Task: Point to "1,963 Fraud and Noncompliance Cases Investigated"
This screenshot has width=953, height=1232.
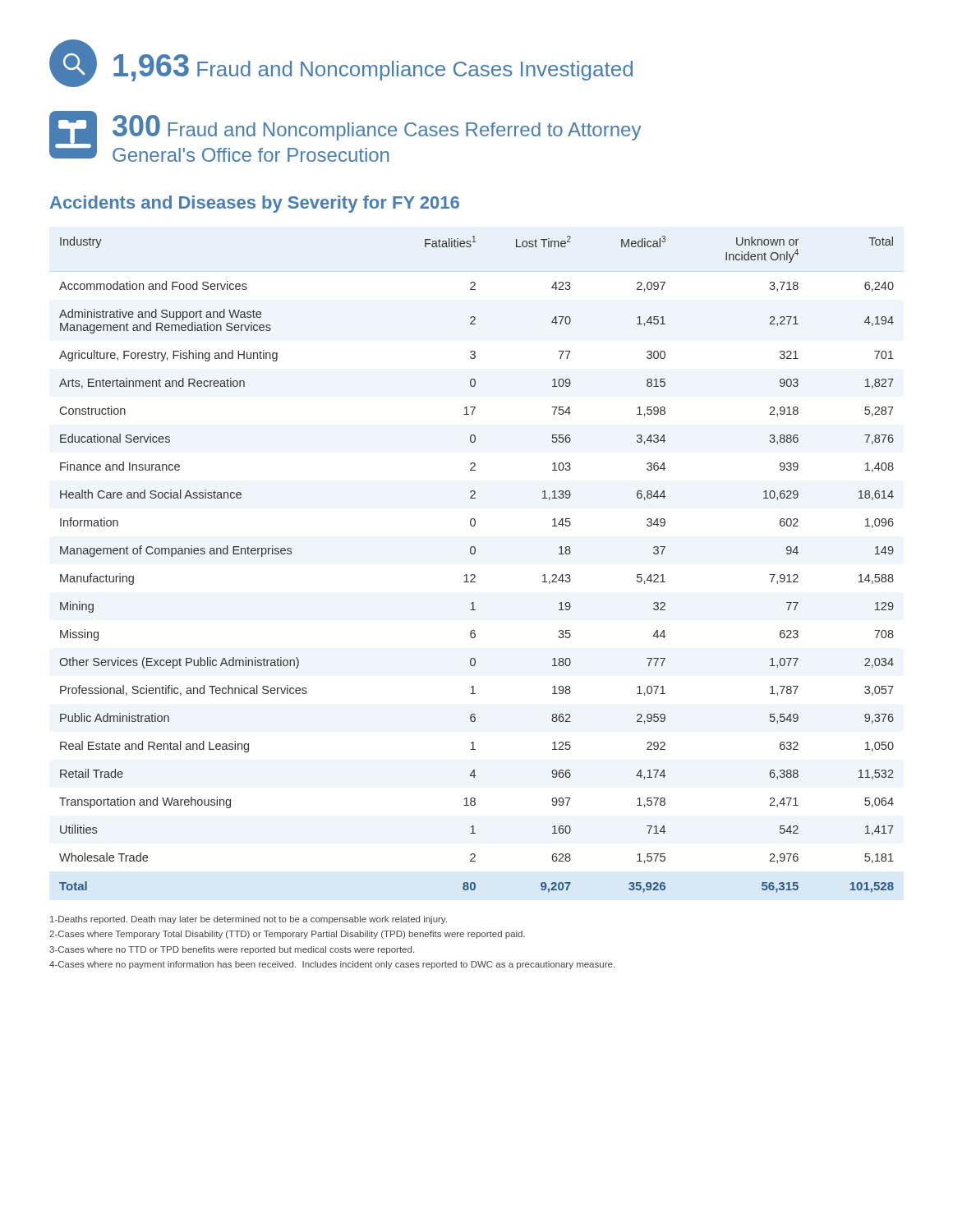Action: pos(342,63)
